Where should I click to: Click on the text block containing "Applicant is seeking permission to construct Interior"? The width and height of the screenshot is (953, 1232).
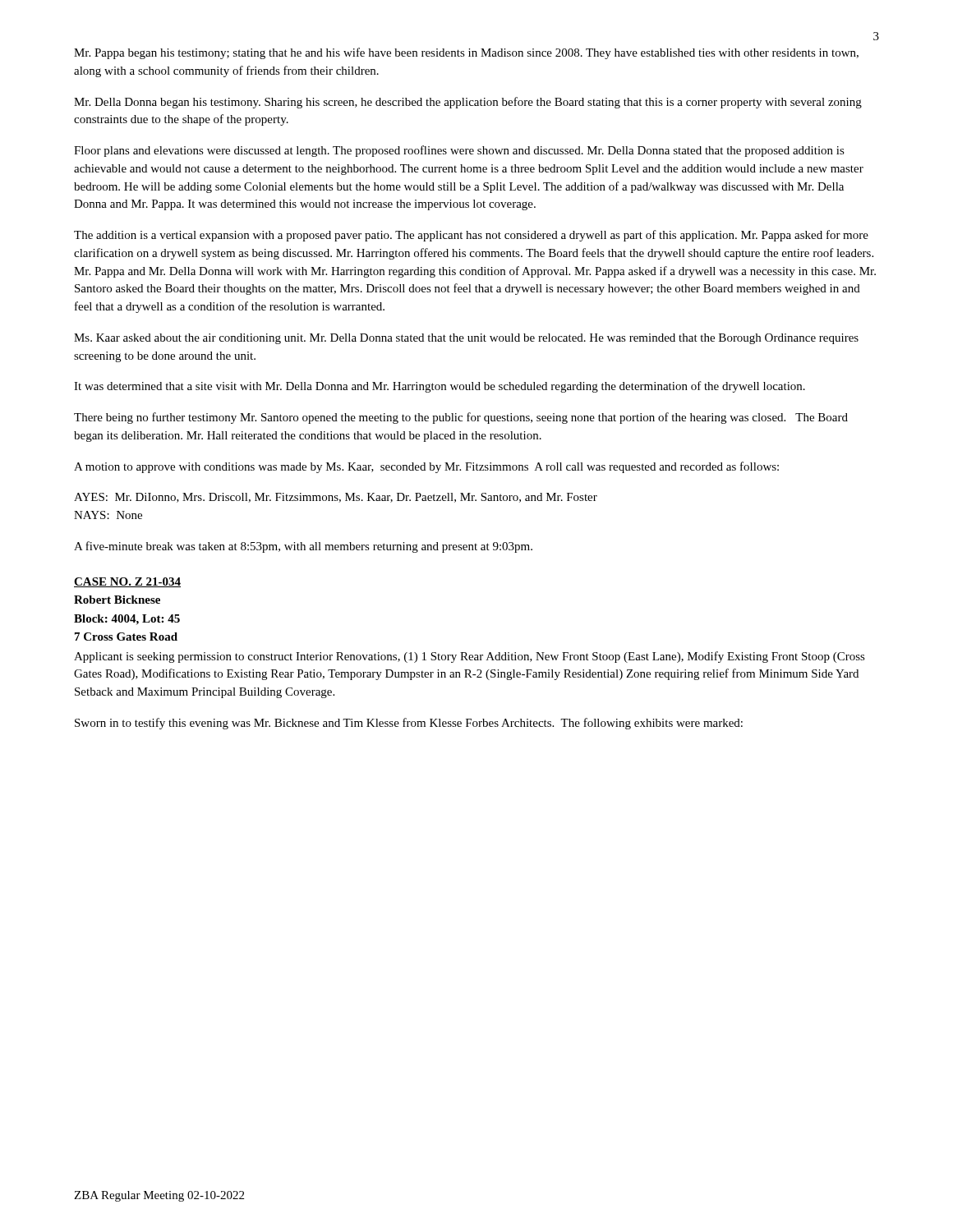pyautogui.click(x=469, y=674)
